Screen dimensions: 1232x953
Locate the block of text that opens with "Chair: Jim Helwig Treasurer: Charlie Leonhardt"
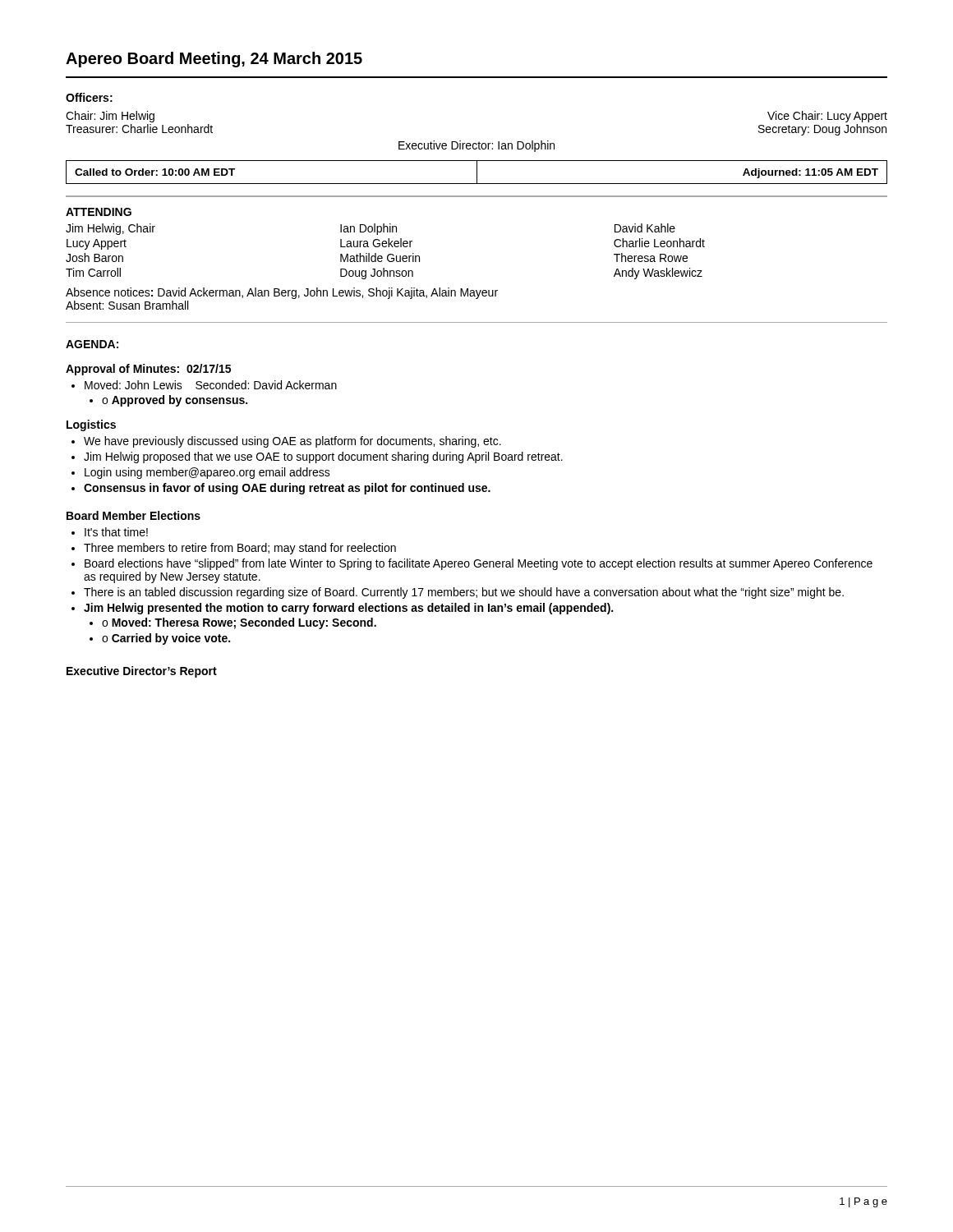pyautogui.click(x=112, y=116)
